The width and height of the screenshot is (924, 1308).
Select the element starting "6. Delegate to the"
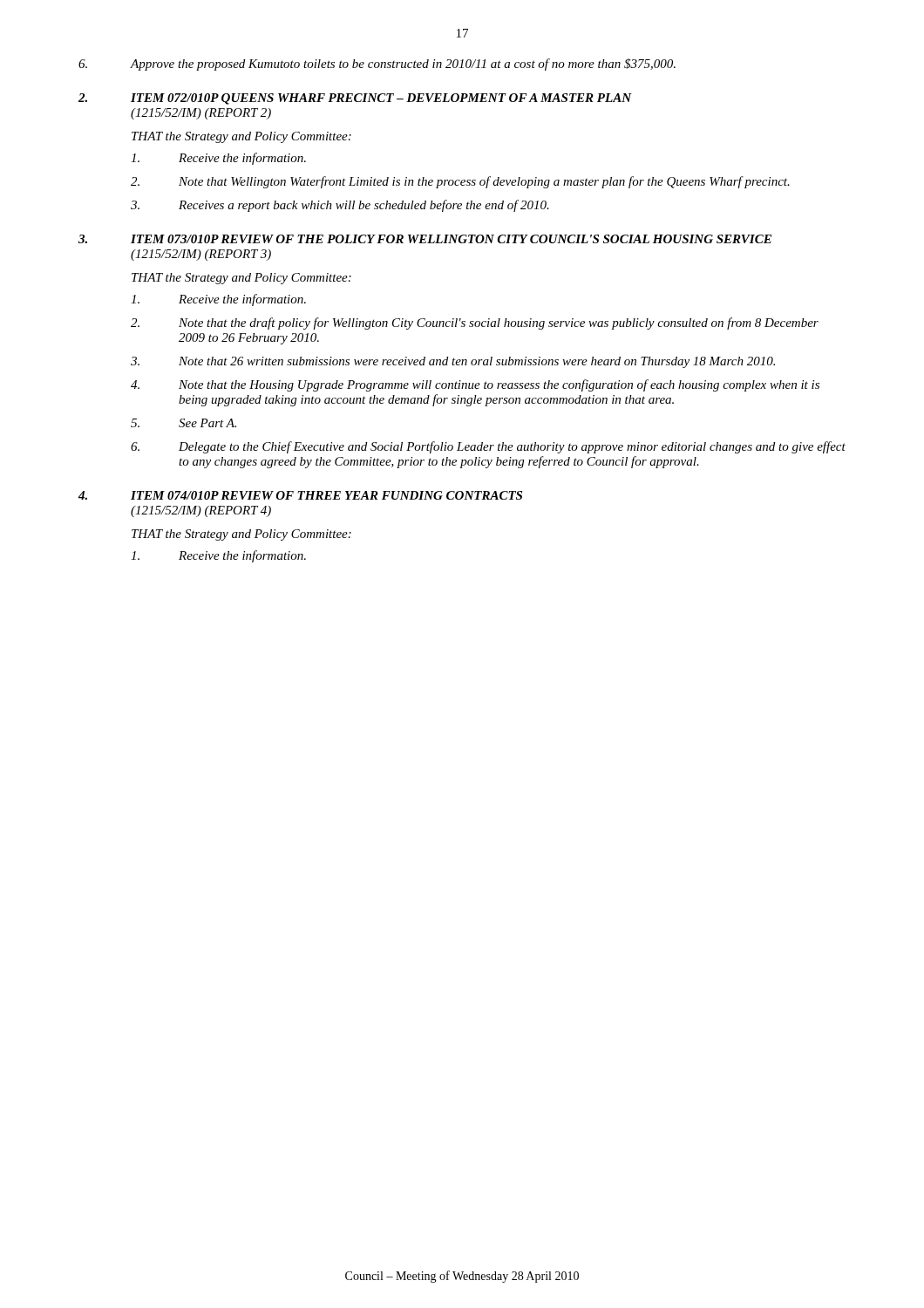pos(488,454)
